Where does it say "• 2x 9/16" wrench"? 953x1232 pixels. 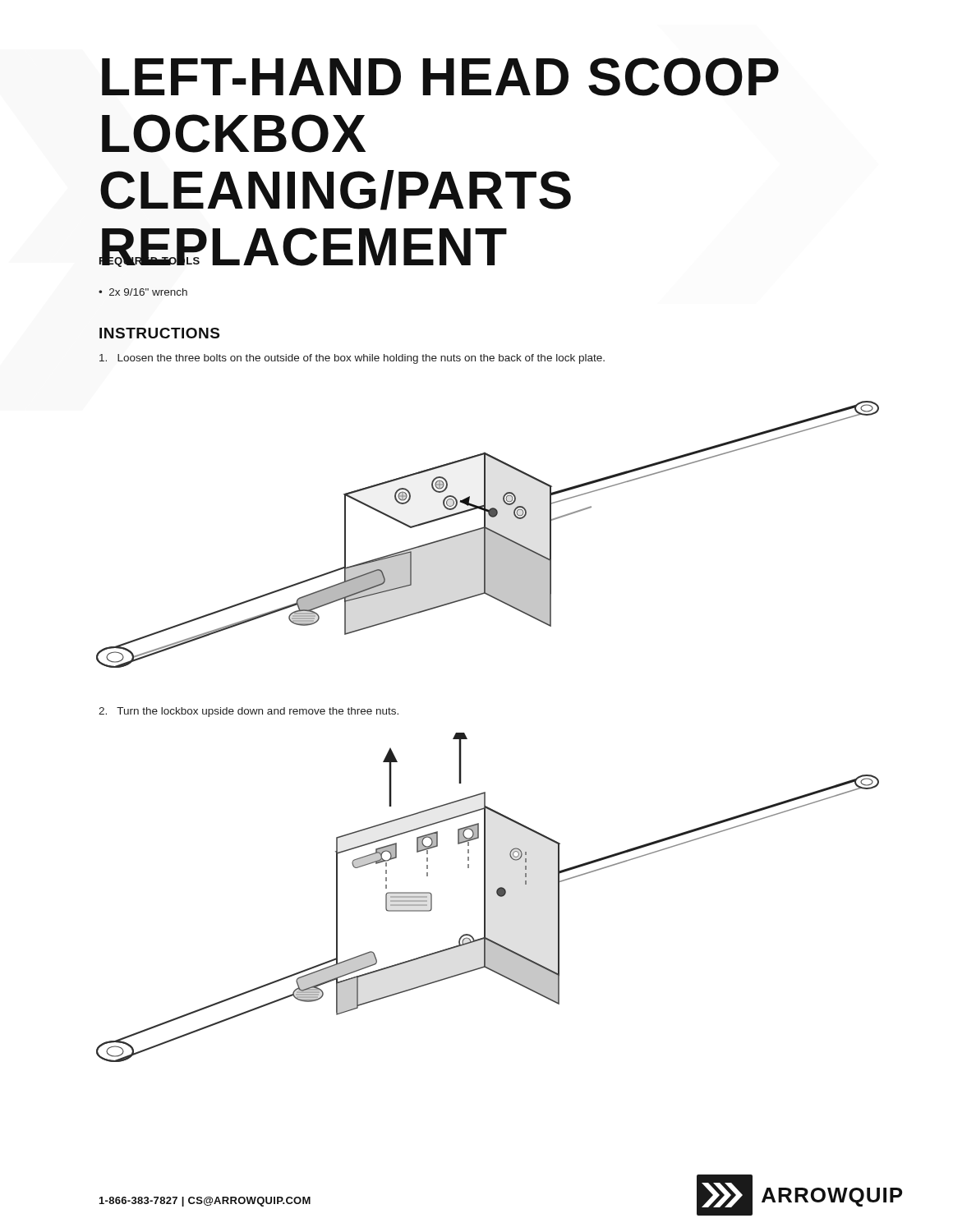point(143,292)
